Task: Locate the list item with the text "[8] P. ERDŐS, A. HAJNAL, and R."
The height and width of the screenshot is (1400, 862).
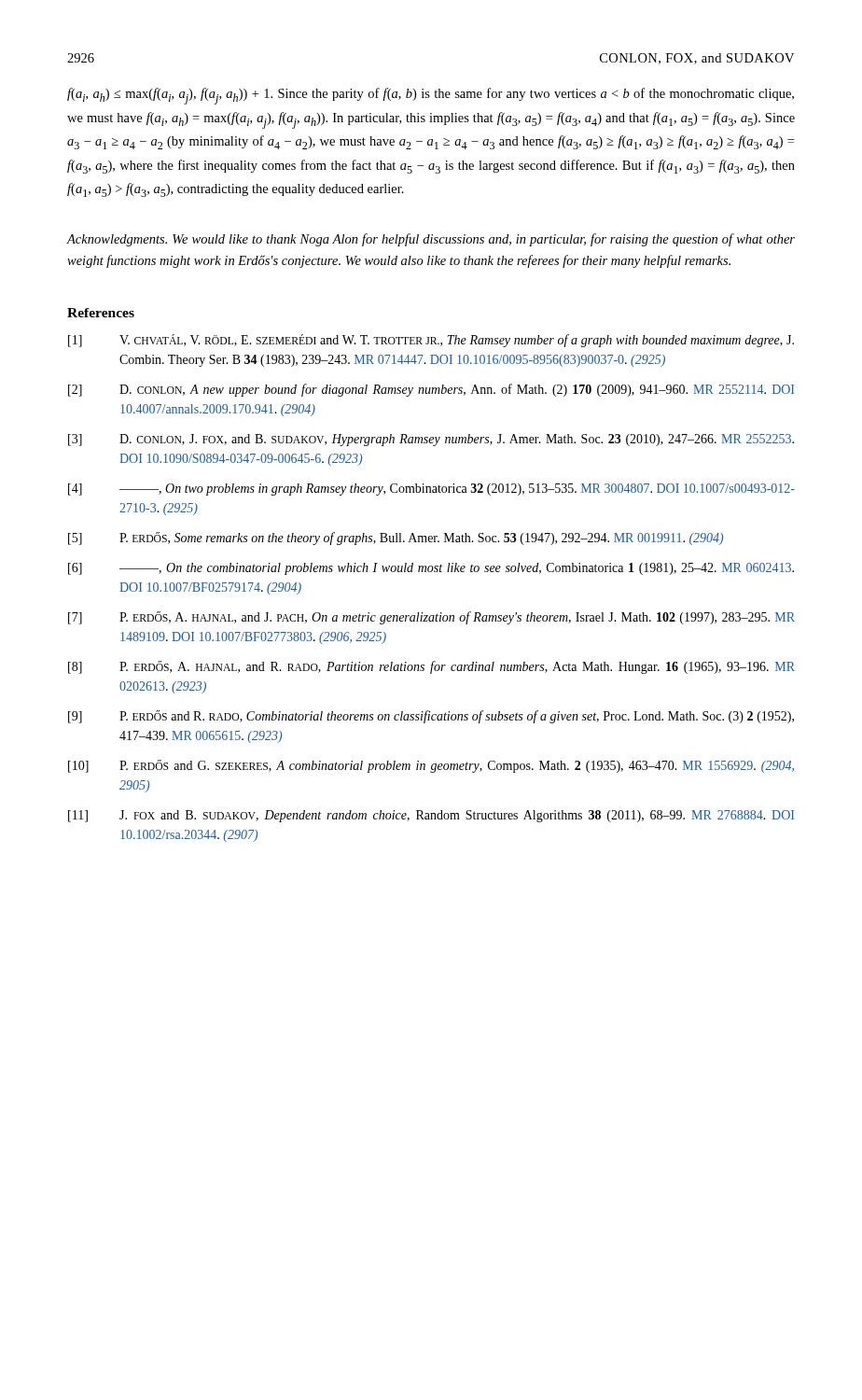Action: point(431,677)
